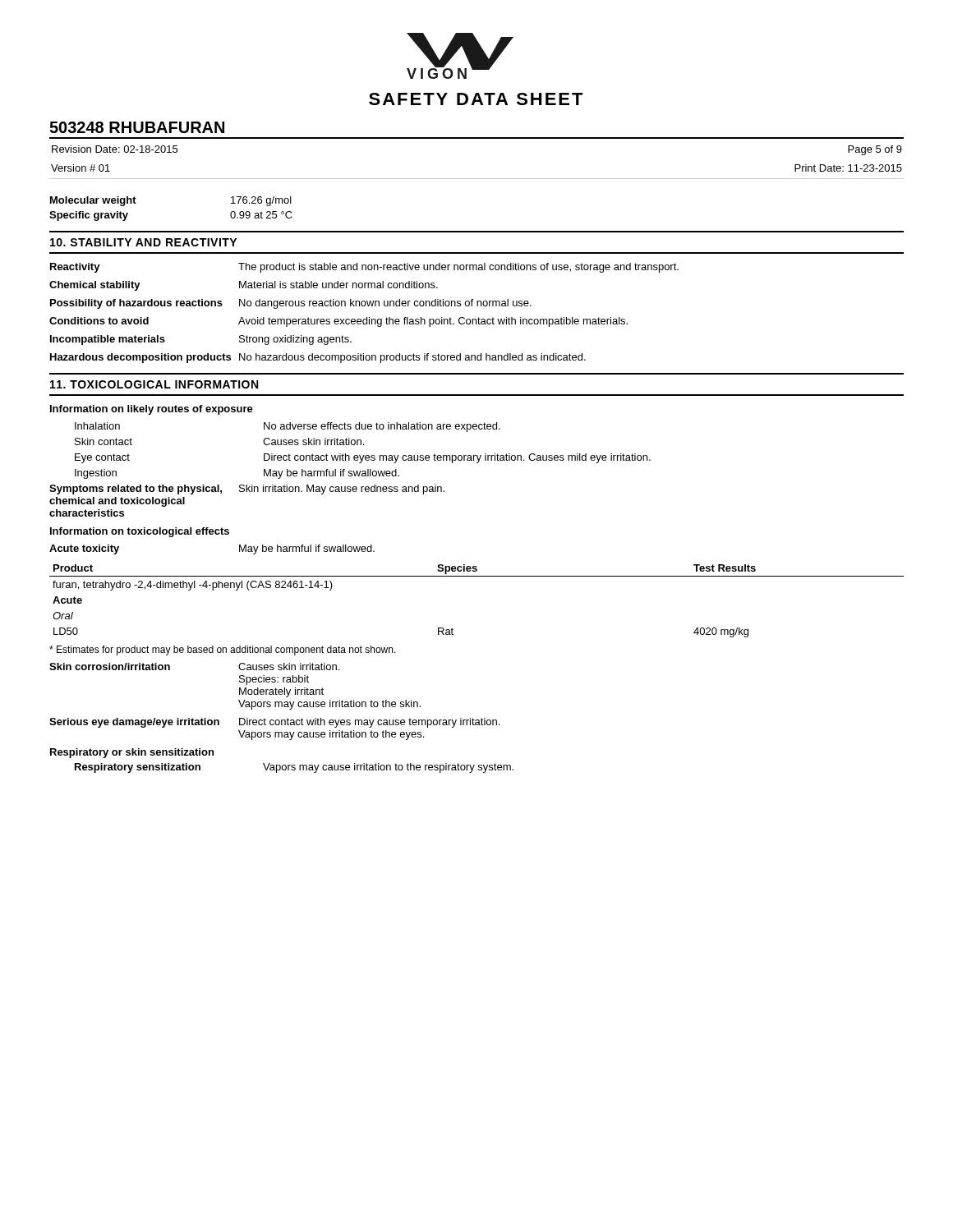The image size is (953, 1232).
Task: Locate the text "11. TOXICOLOGICAL INFORMATION"
Action: [x=154, y=384]
